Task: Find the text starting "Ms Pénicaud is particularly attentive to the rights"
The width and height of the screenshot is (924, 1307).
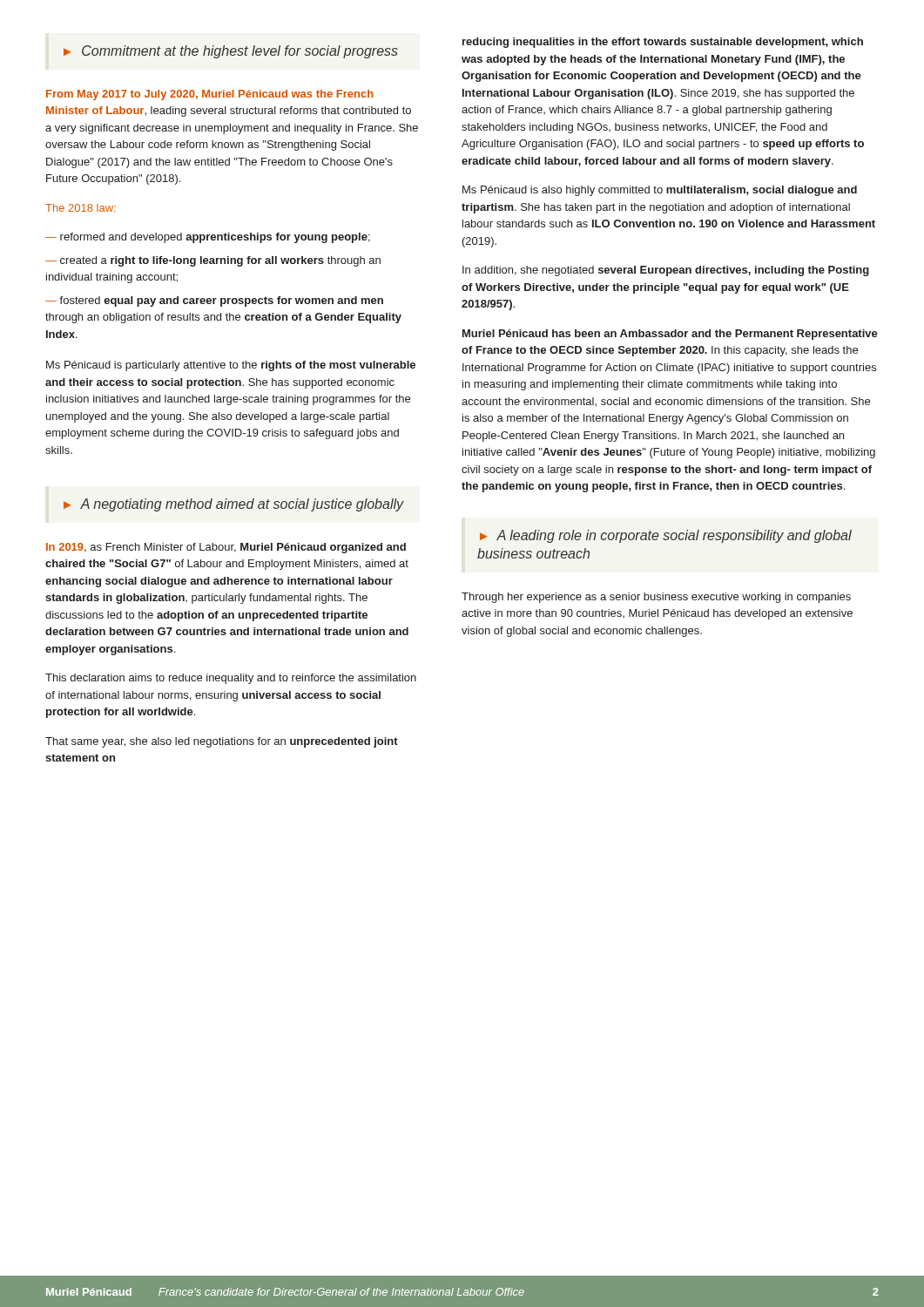Action: point(231,407)
